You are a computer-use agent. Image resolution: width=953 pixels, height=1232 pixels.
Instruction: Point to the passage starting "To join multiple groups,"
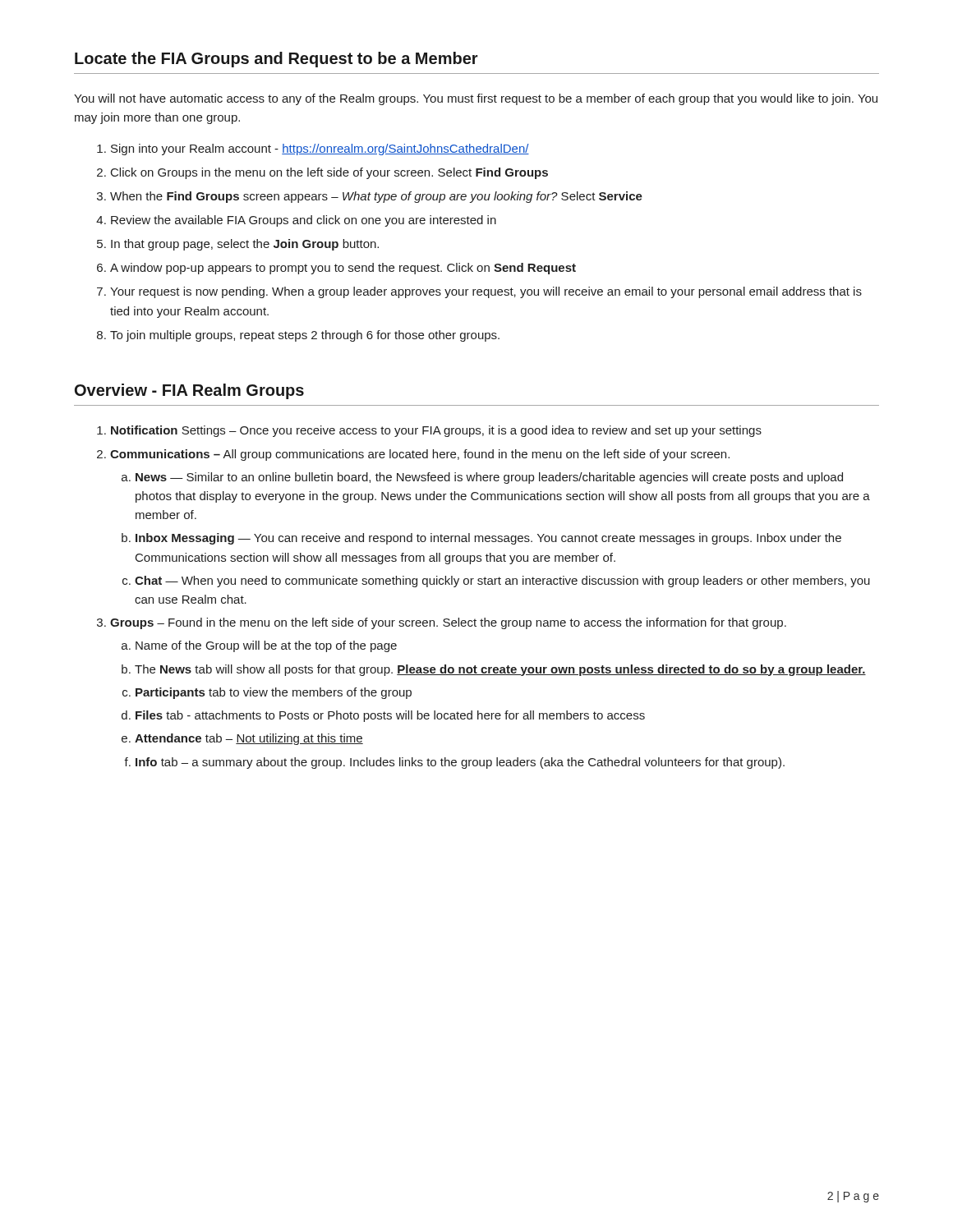(x=305, y=334)
